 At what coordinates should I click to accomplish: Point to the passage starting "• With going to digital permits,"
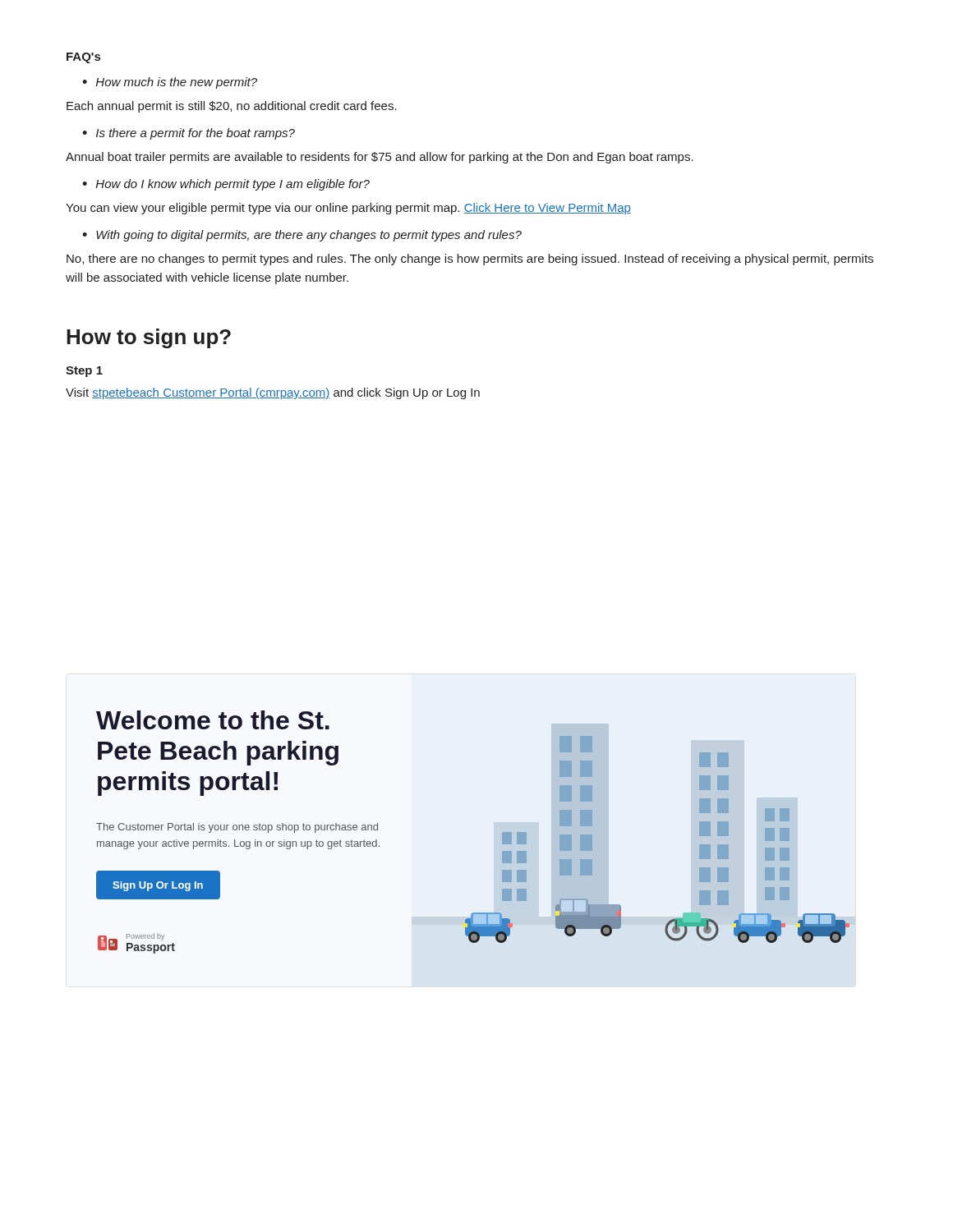(x=302, y=235)
